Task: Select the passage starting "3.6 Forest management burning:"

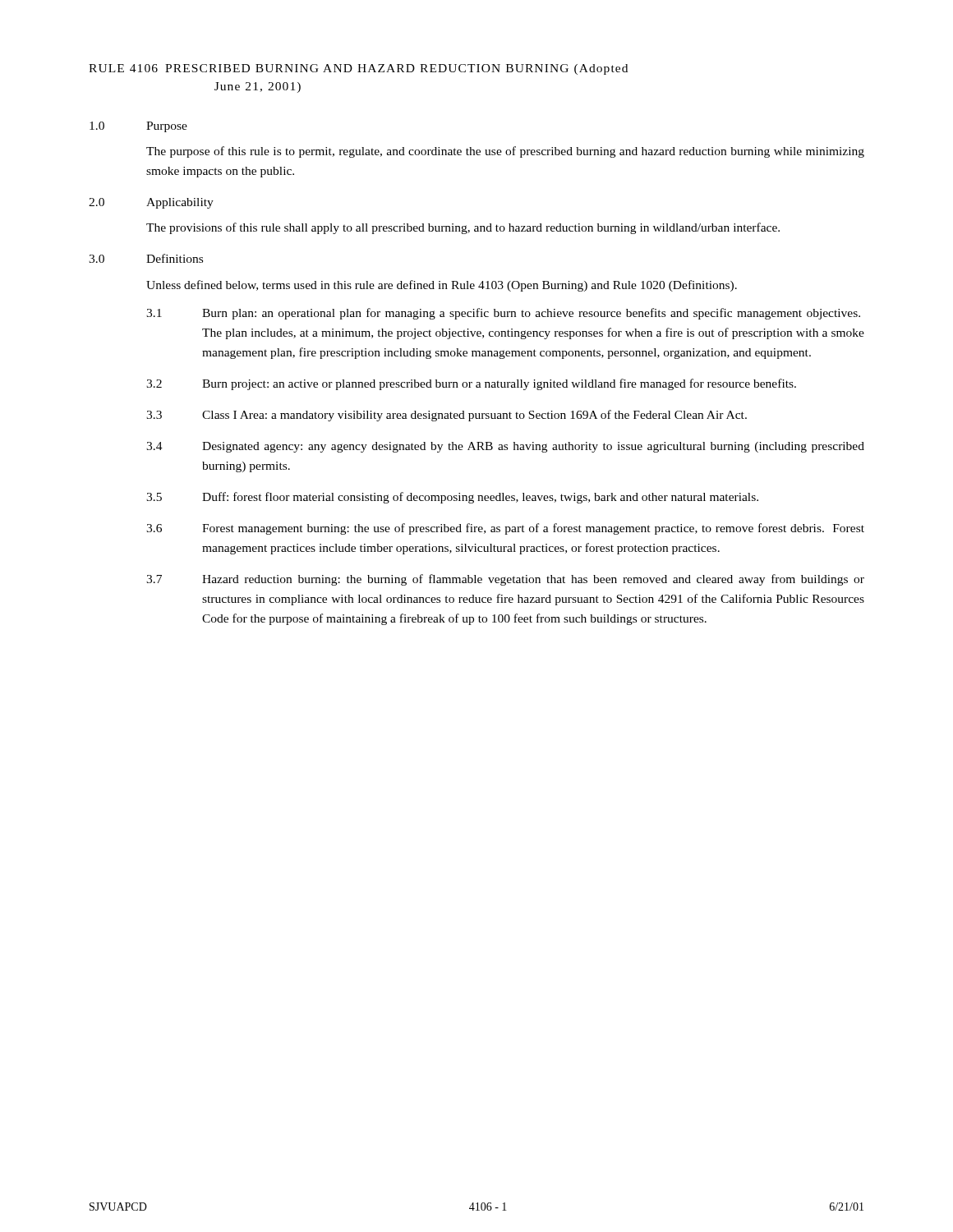Action: click(x=505, y=538)
